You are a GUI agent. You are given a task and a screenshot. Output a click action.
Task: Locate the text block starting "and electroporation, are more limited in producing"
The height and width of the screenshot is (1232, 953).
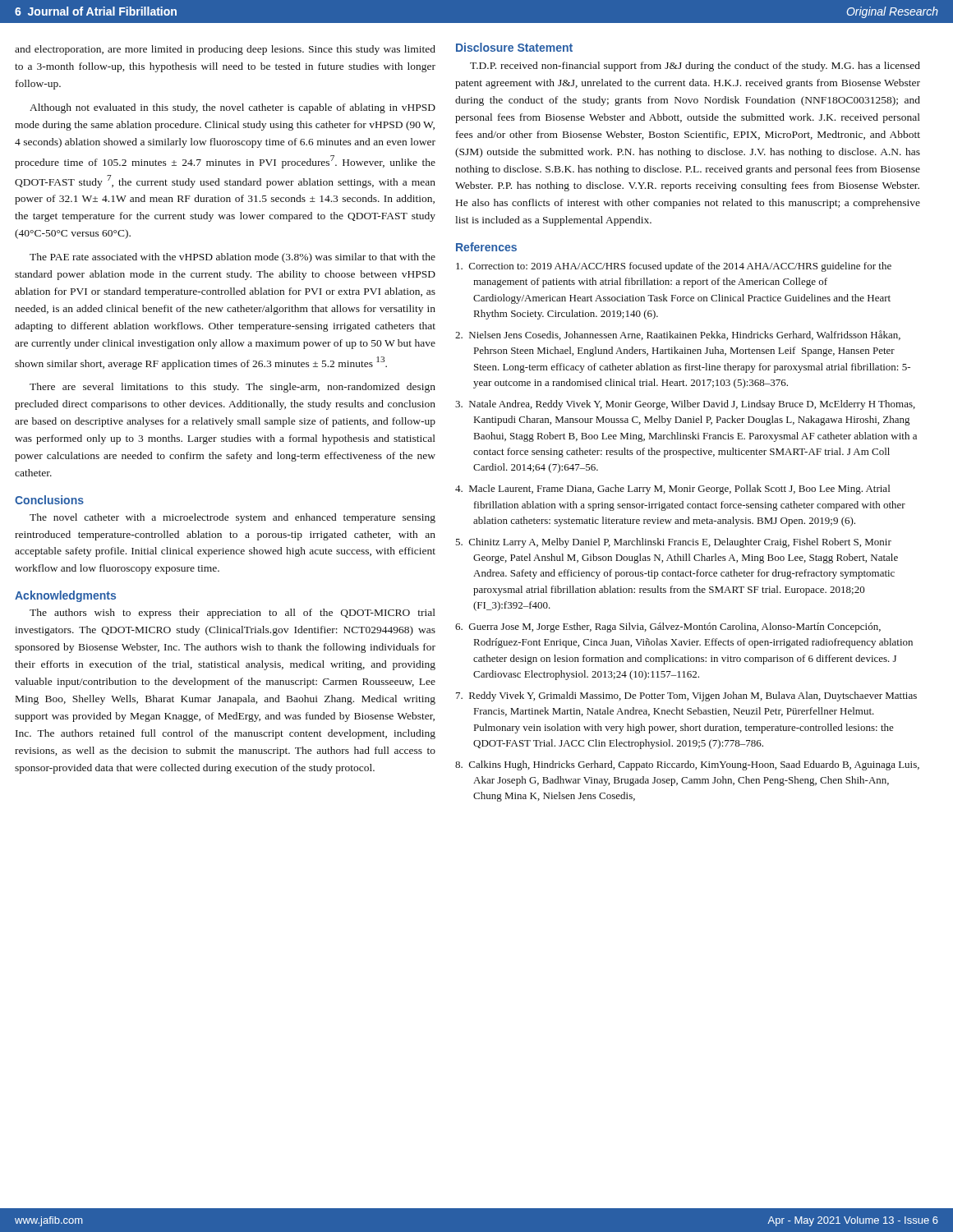pos(225,67)
